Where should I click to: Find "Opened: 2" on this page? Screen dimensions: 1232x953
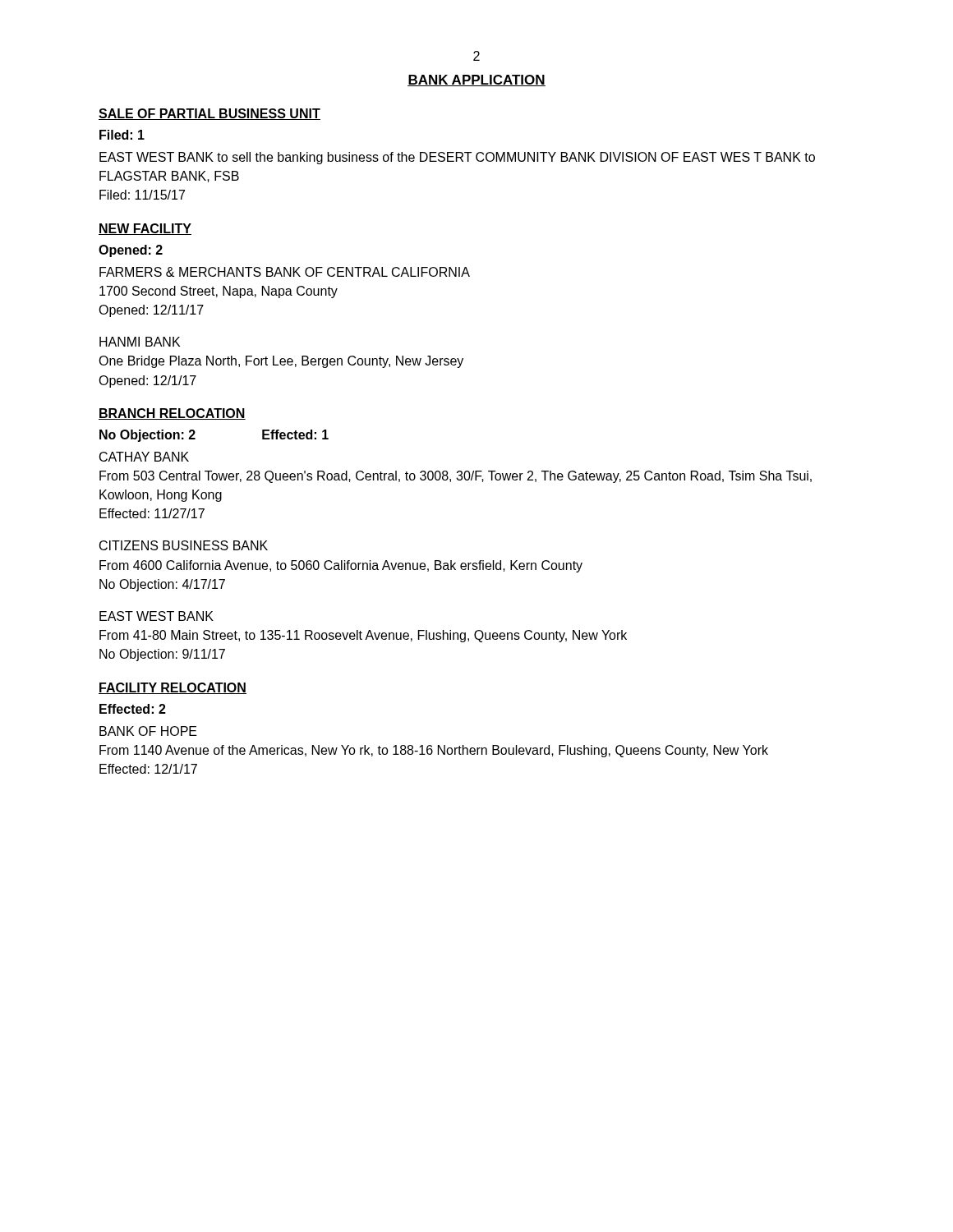point(131,250)
